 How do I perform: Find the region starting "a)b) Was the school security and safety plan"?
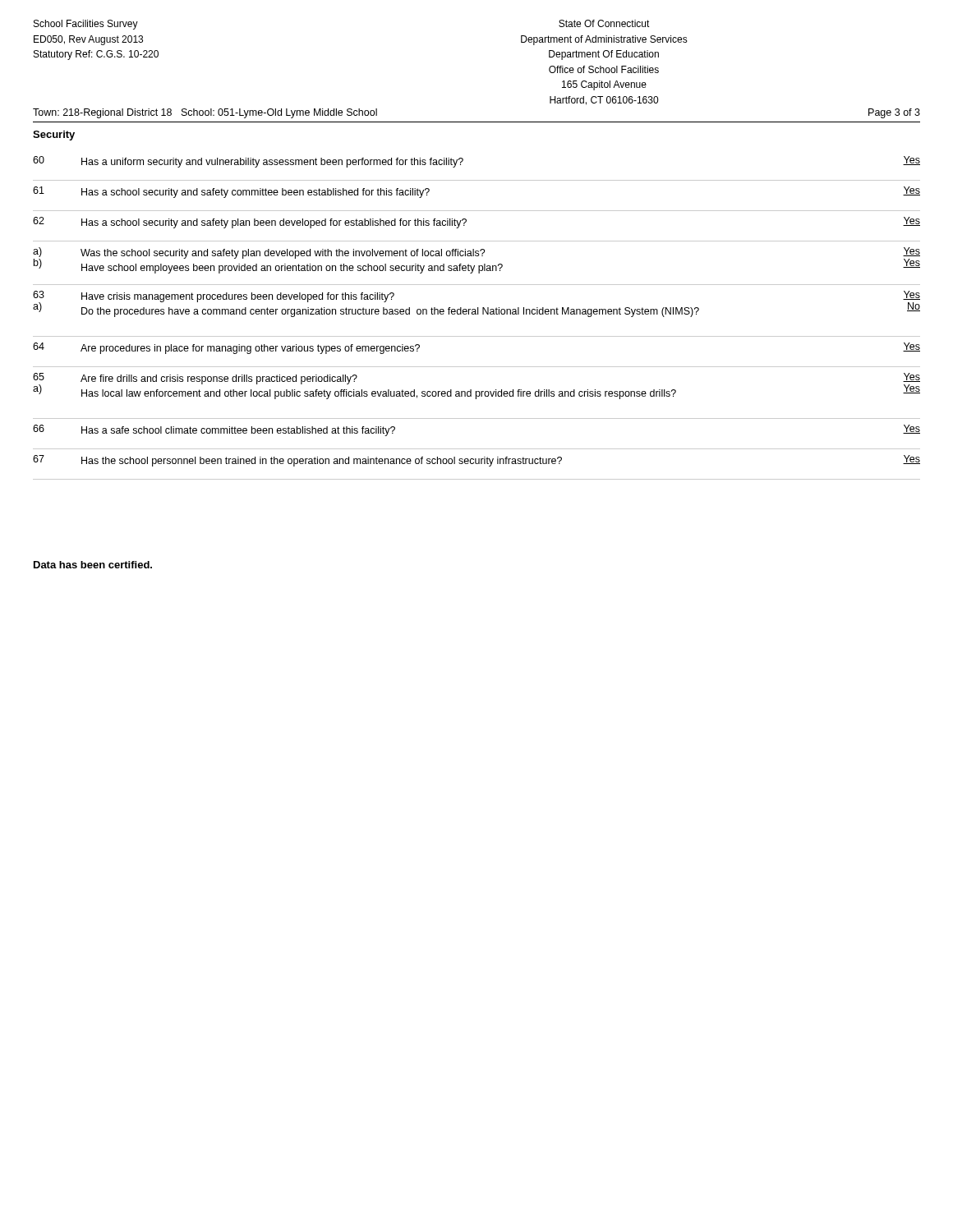[476, 260]
